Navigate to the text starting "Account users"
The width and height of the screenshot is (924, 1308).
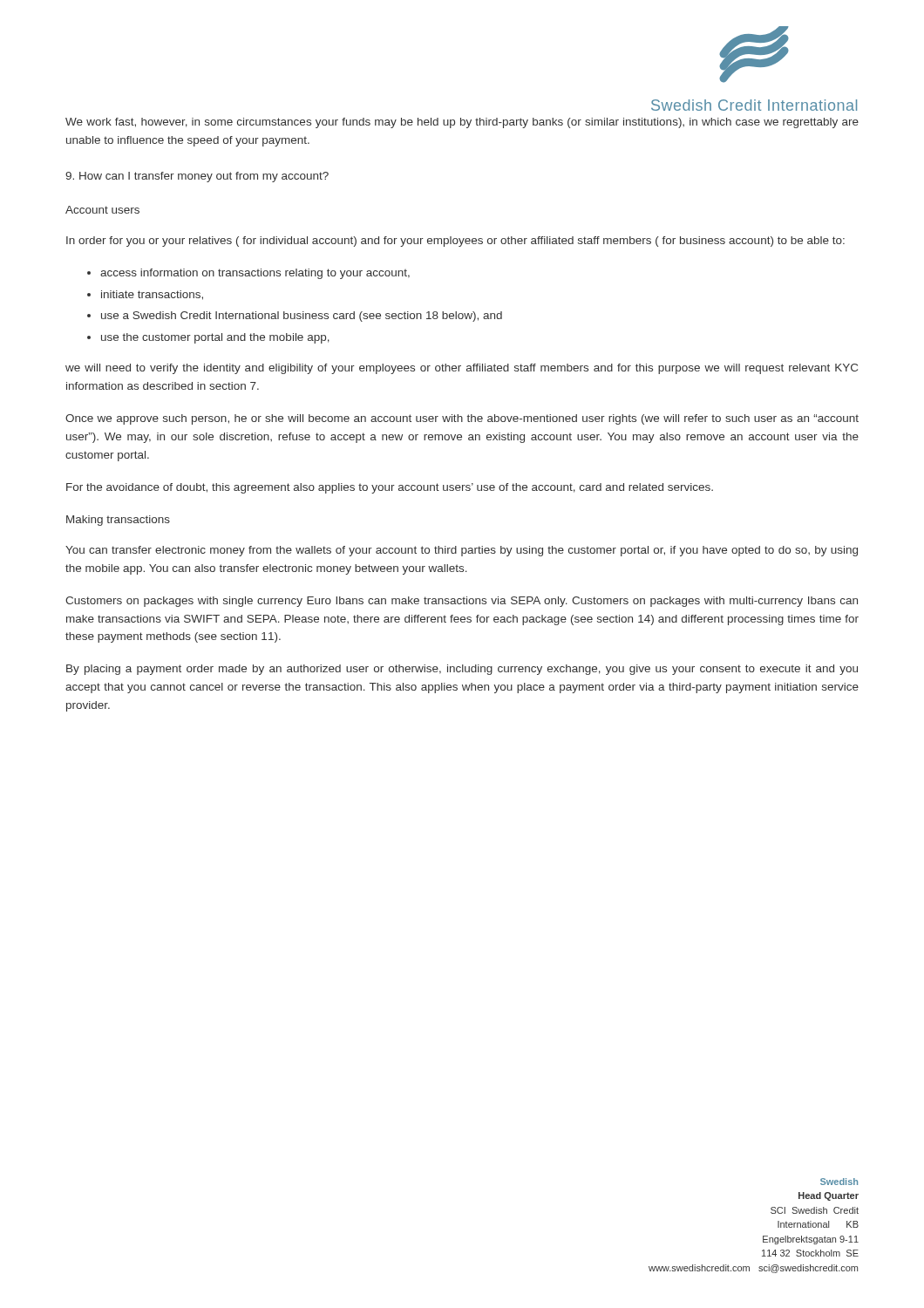coord(103,210)
